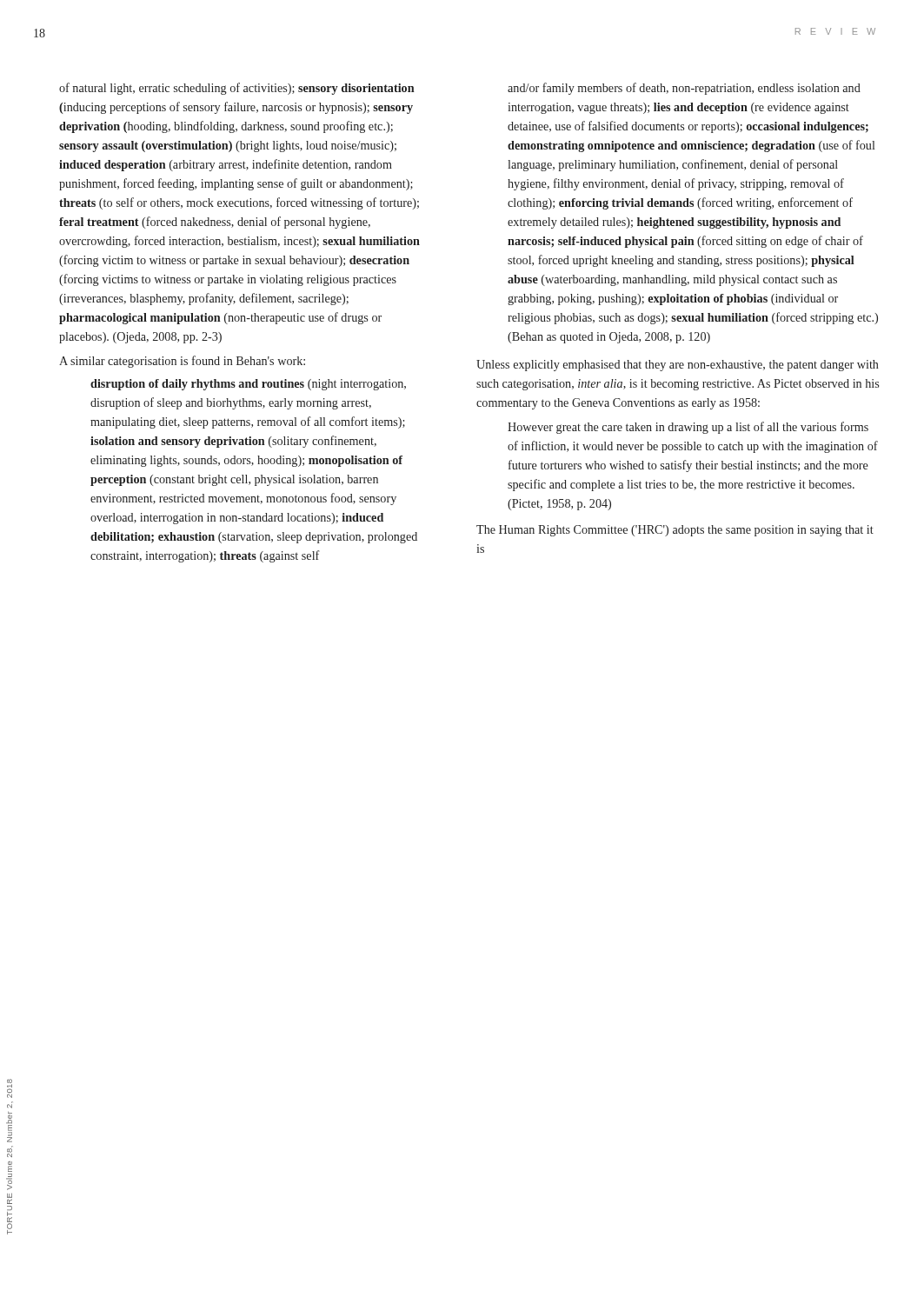
Task: Locate the block of text that opens with "A similar categorisation is found in"
Action: pos(247,361)
